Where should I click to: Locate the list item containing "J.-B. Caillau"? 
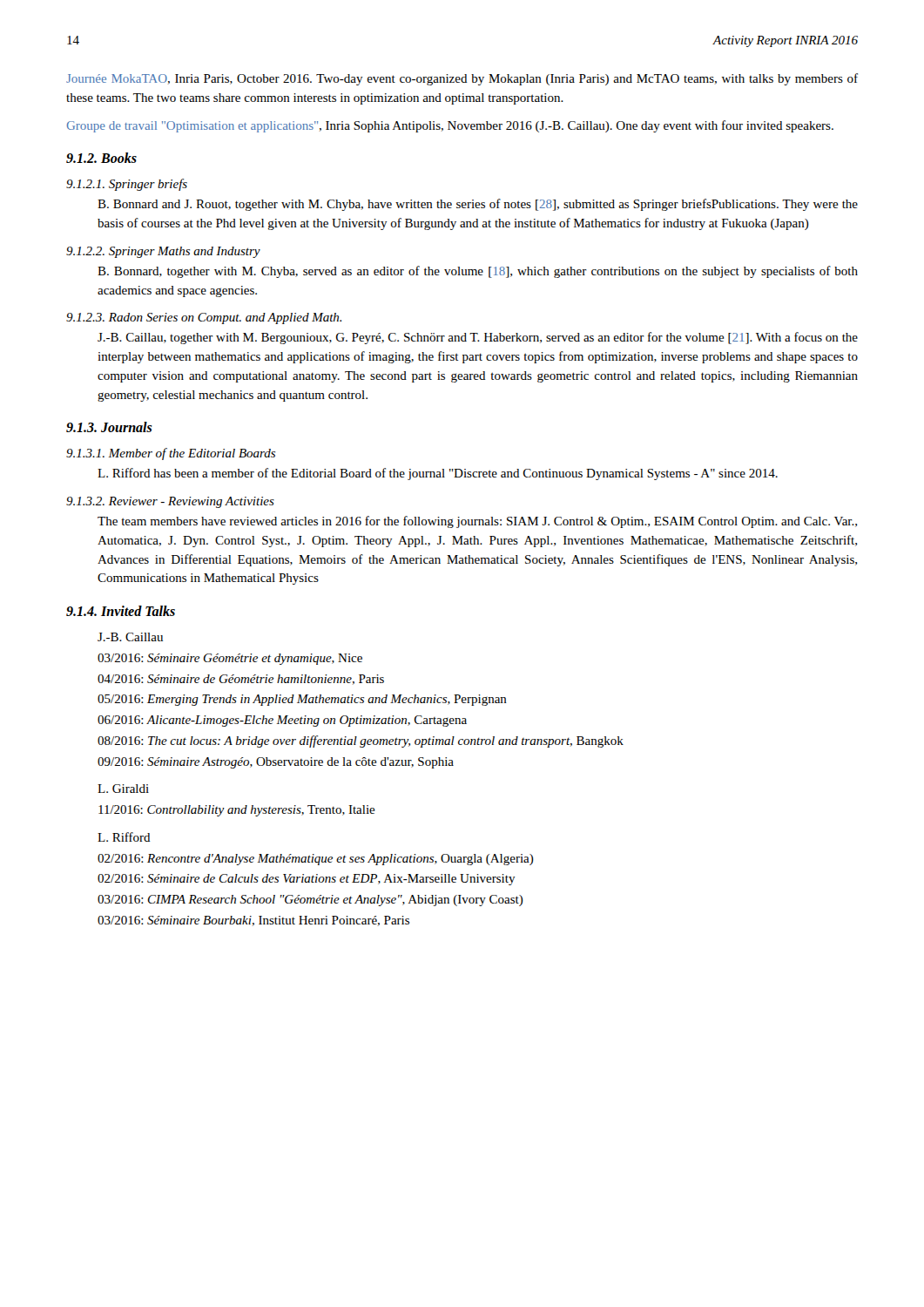(x=130, y=637)
